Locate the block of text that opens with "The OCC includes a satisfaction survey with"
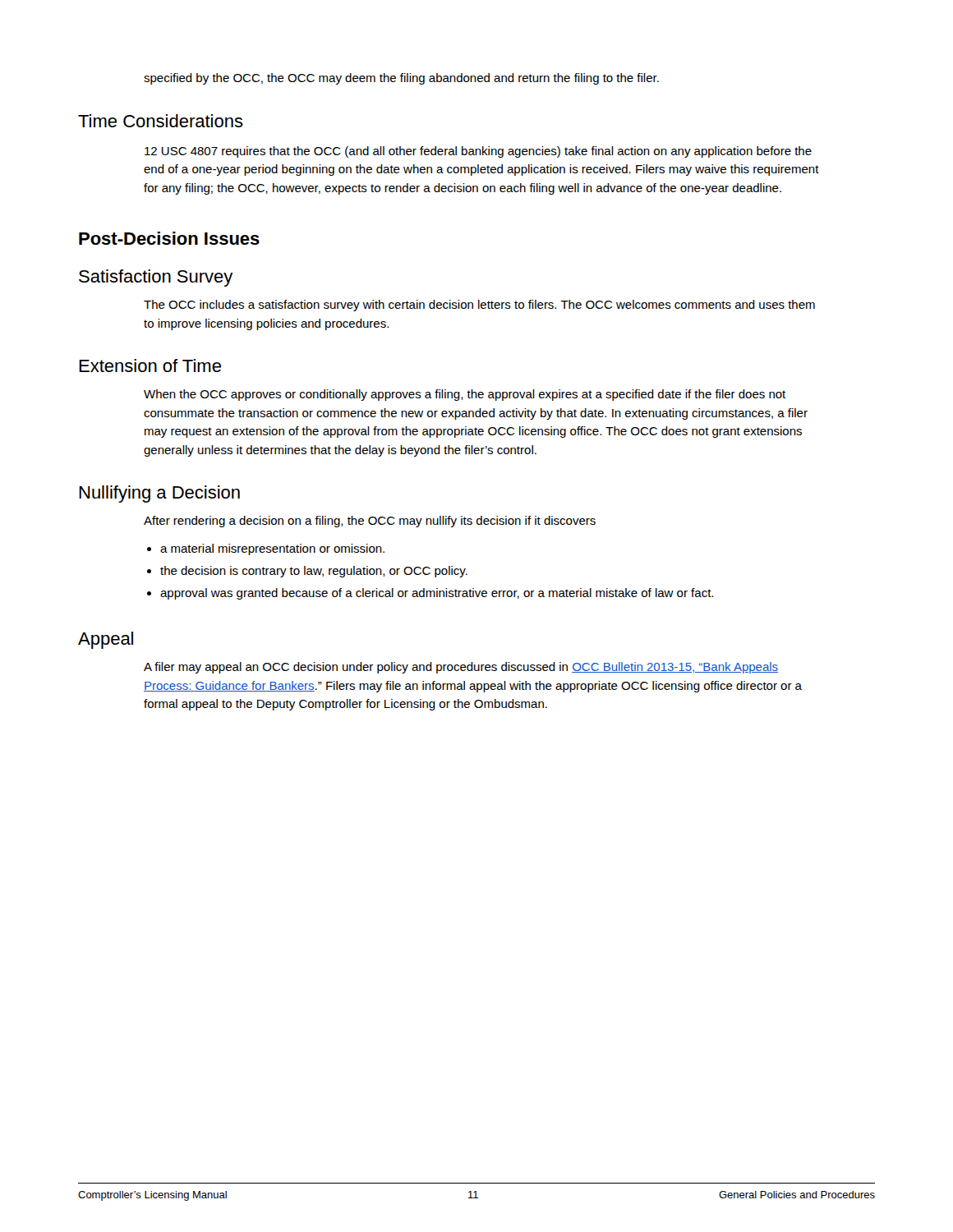953x1232 pixels. click(x=480, y=314)
